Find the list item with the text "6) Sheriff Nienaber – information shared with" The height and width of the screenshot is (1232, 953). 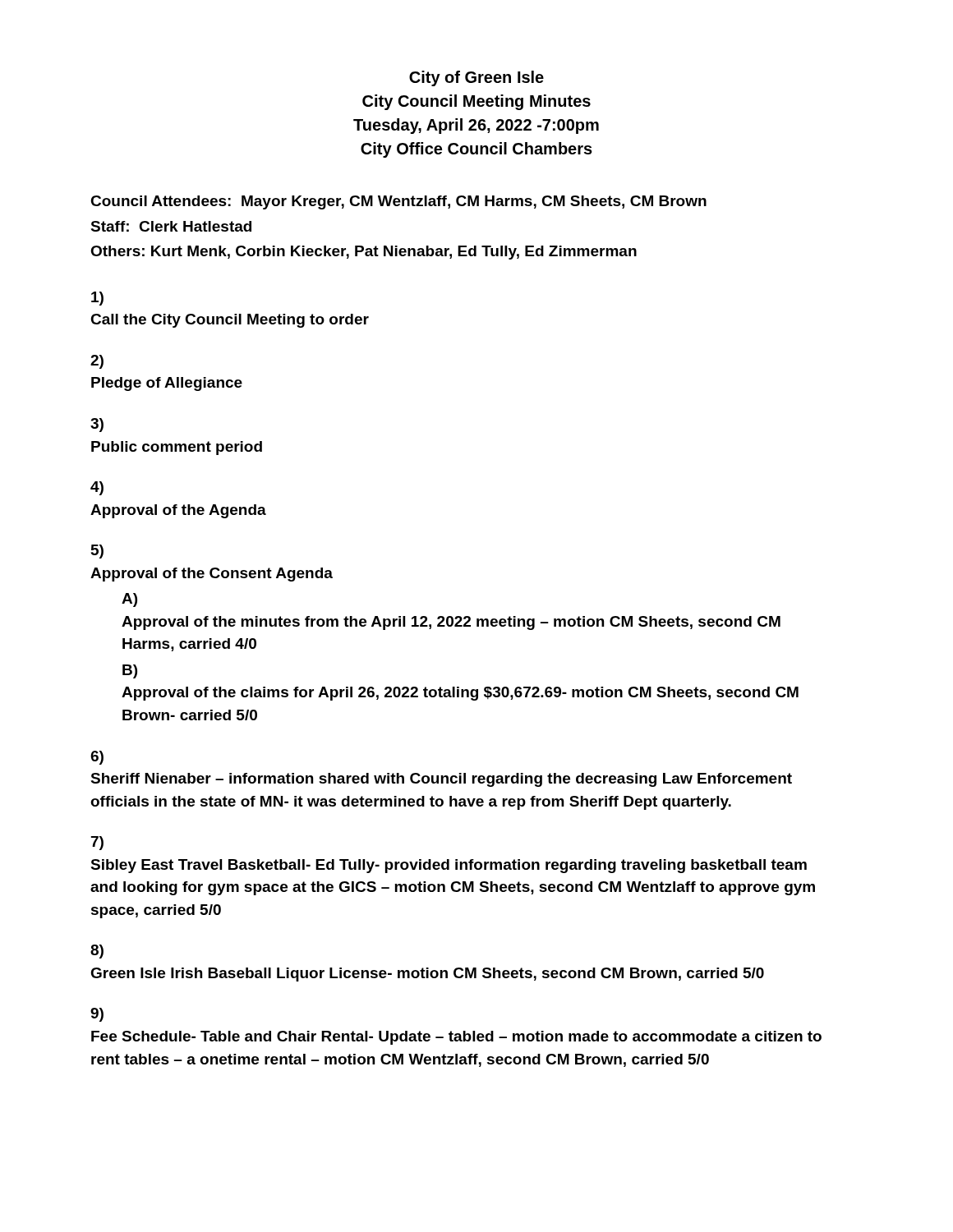459,779
